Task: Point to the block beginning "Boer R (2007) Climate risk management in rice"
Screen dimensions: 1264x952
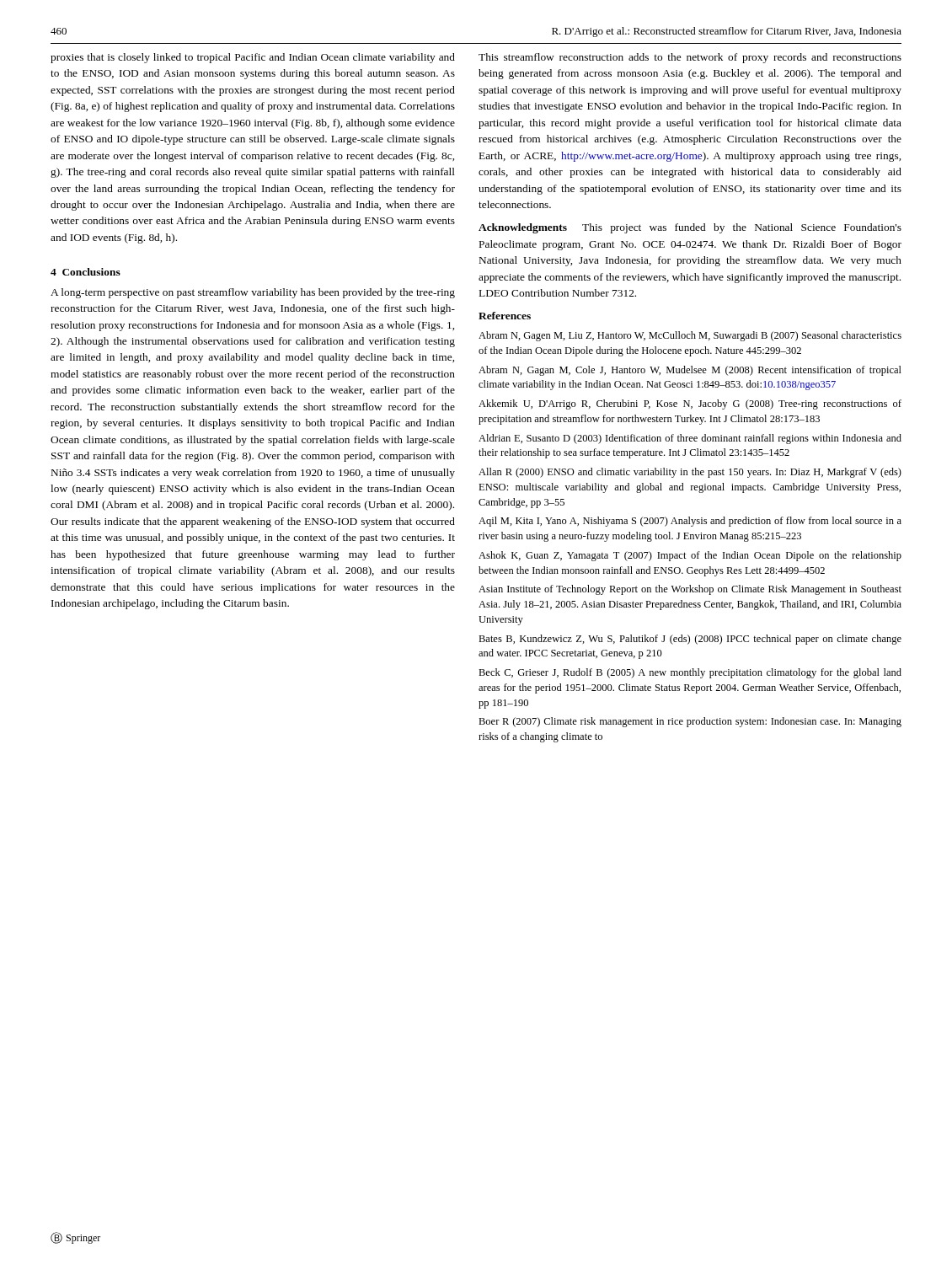Action: (690, 729)
